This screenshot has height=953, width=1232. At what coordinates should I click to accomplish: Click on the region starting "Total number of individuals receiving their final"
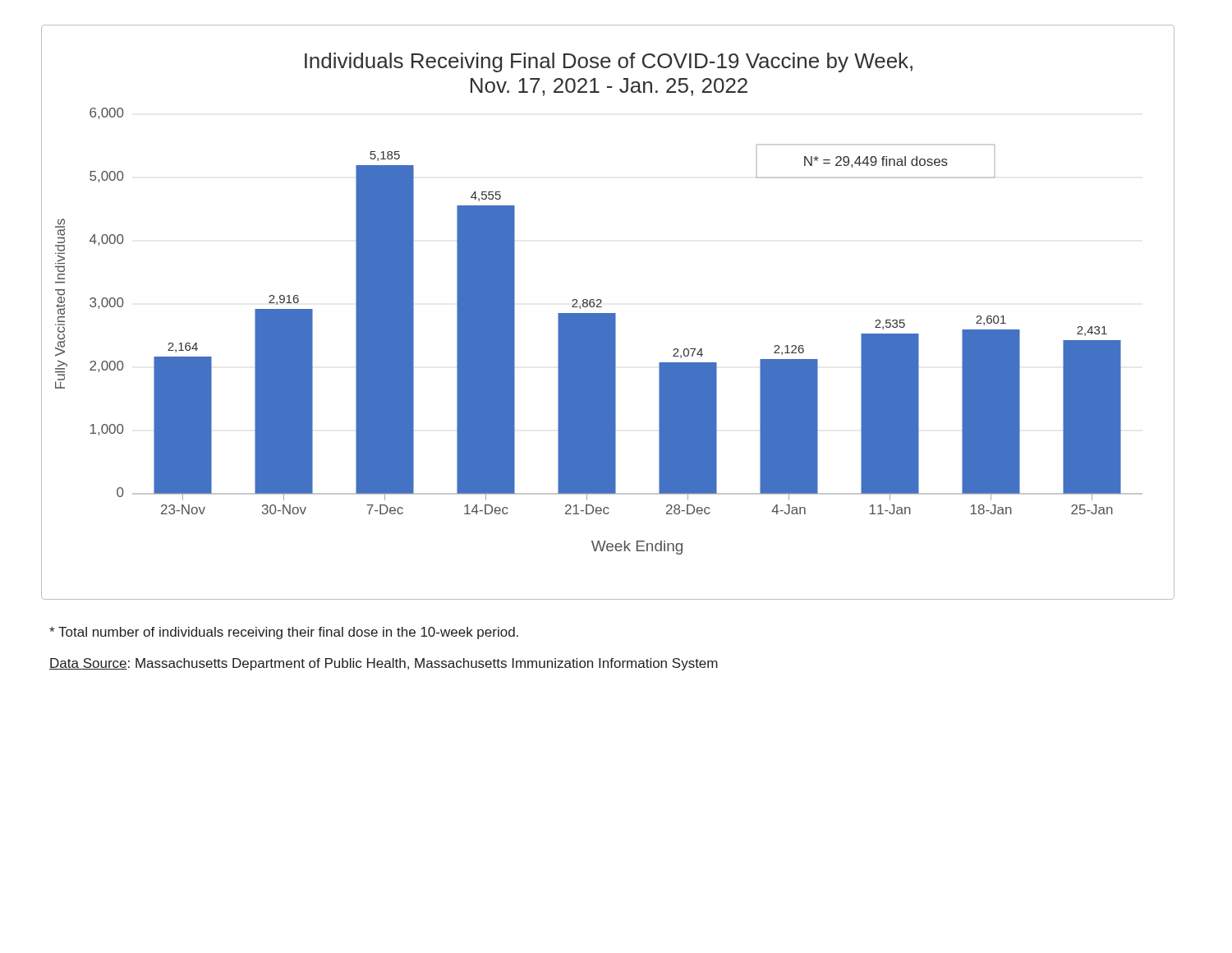(284, 632)
